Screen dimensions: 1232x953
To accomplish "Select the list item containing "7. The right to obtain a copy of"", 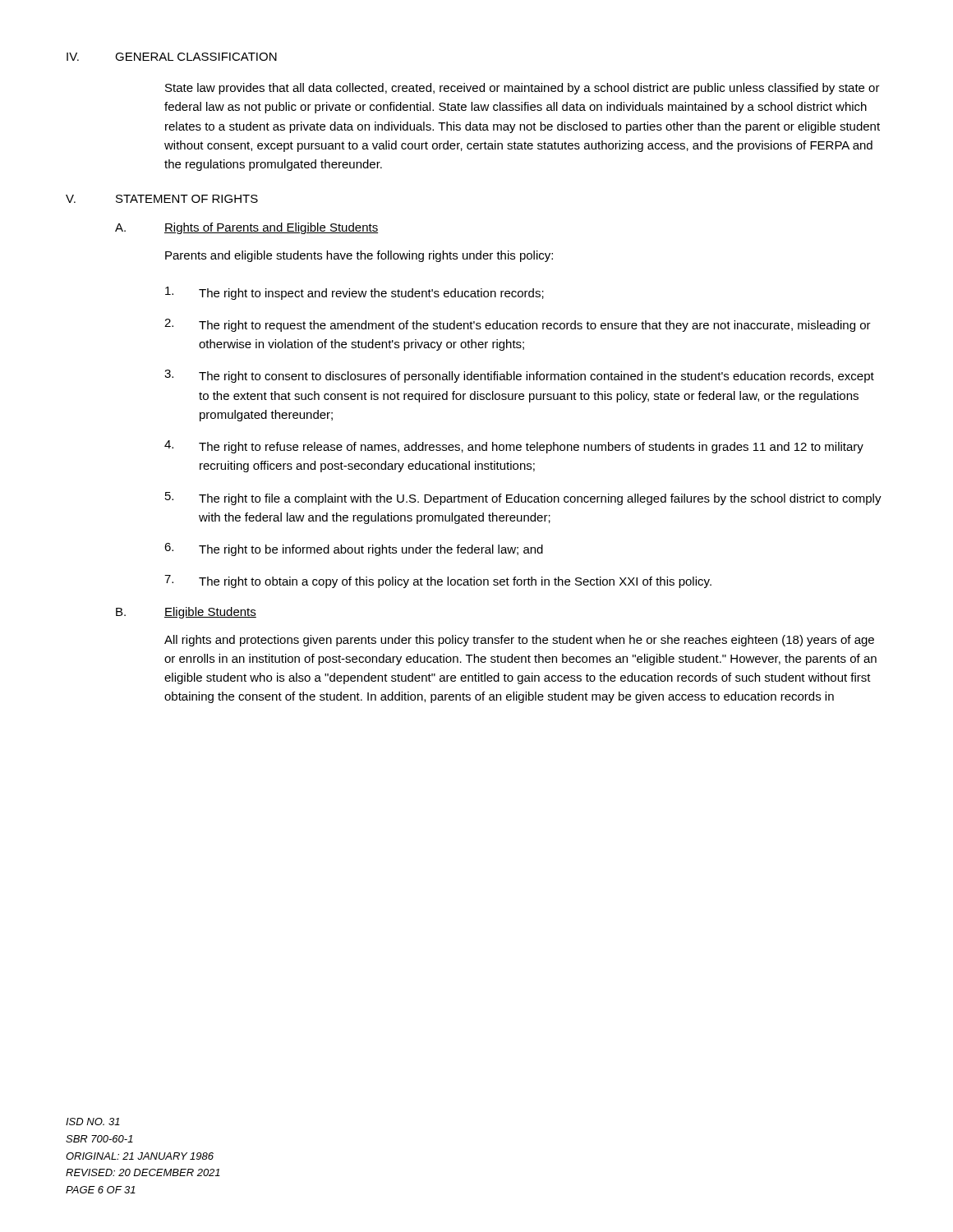I will 438,581.
